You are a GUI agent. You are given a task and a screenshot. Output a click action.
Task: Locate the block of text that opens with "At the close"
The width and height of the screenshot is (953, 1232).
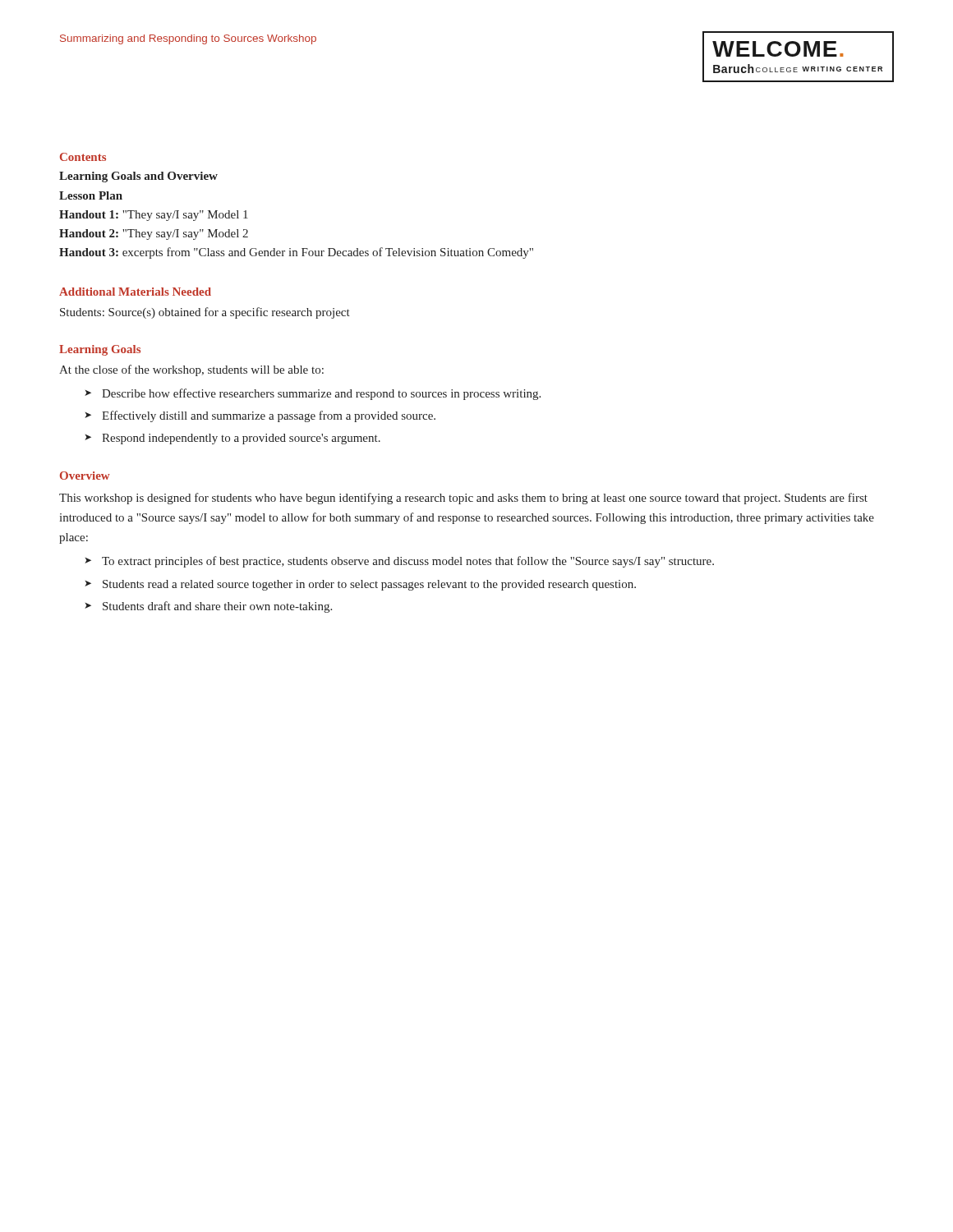(x=191, y=370)
